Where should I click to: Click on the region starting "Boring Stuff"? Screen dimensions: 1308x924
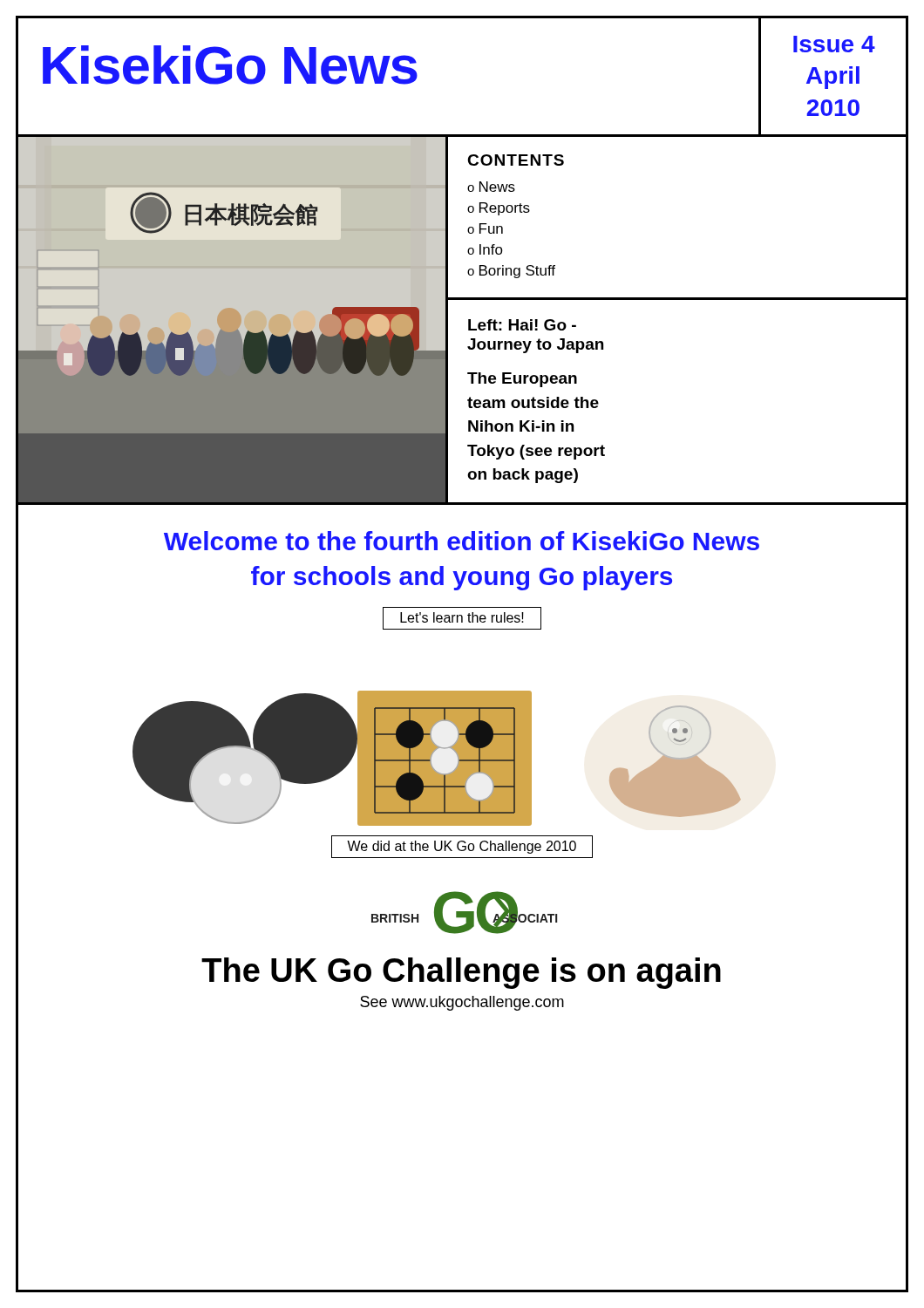tap(517, 271)
